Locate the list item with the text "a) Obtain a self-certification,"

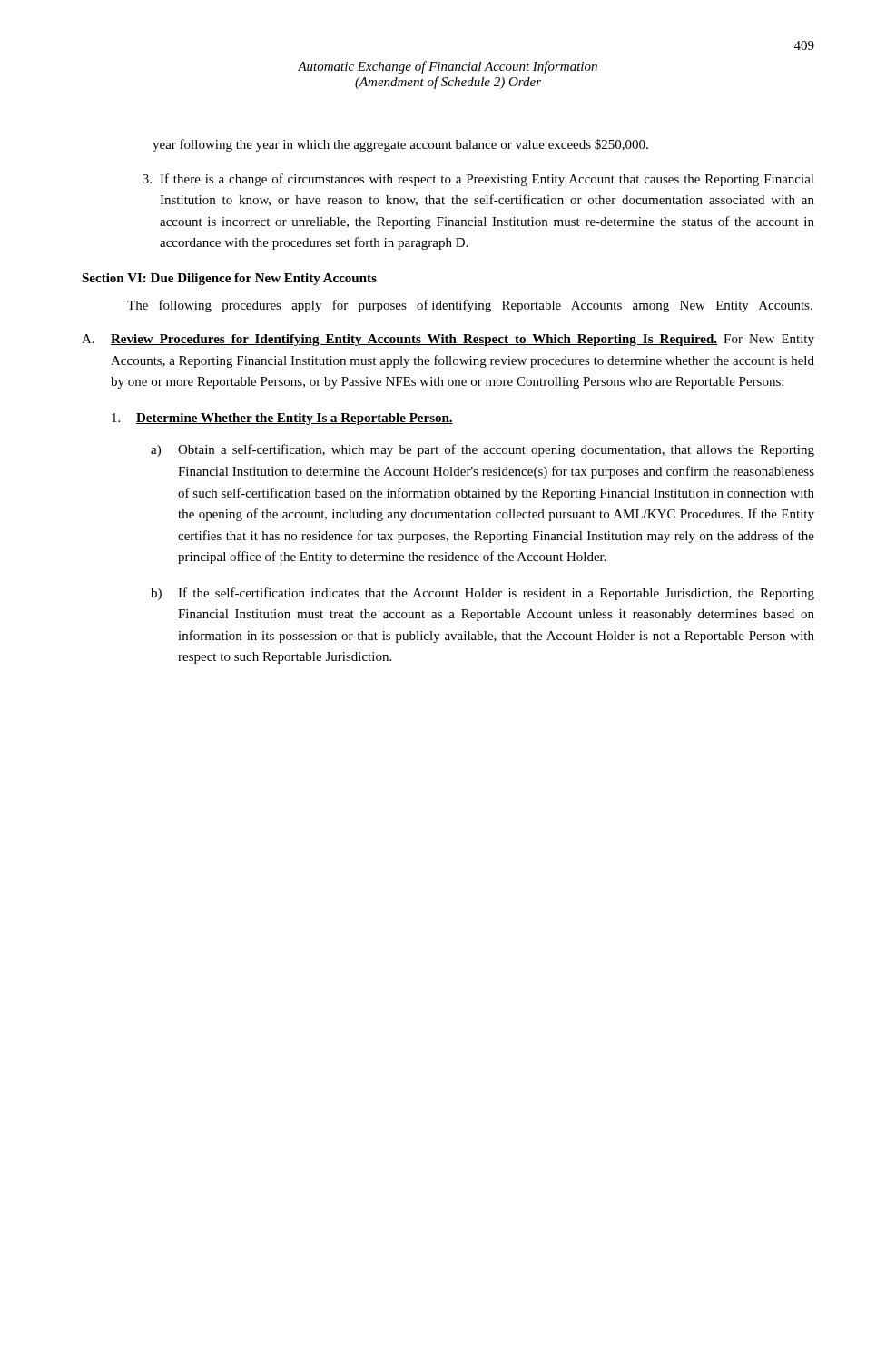482,504
